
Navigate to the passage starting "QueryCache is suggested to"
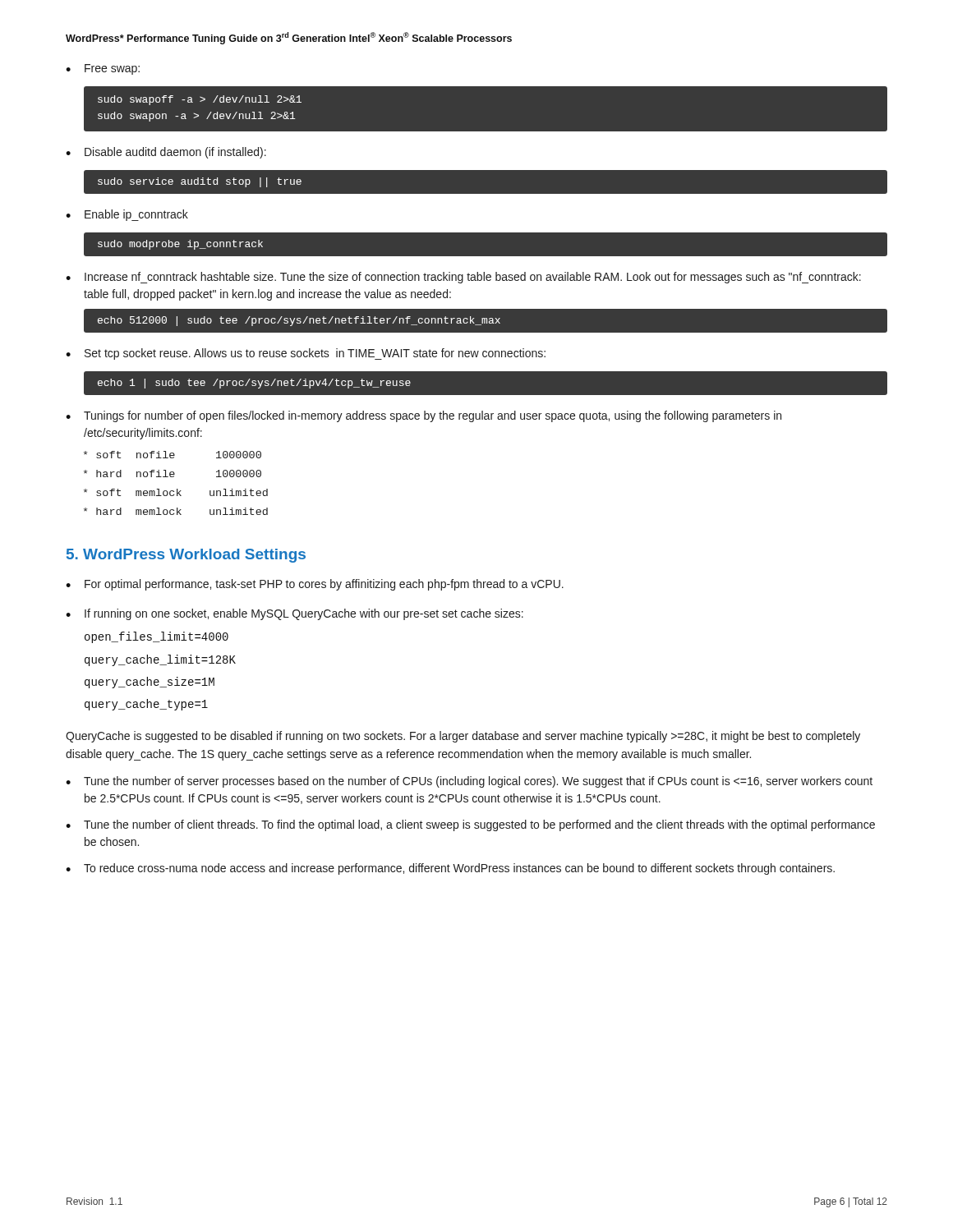[463, 745]
